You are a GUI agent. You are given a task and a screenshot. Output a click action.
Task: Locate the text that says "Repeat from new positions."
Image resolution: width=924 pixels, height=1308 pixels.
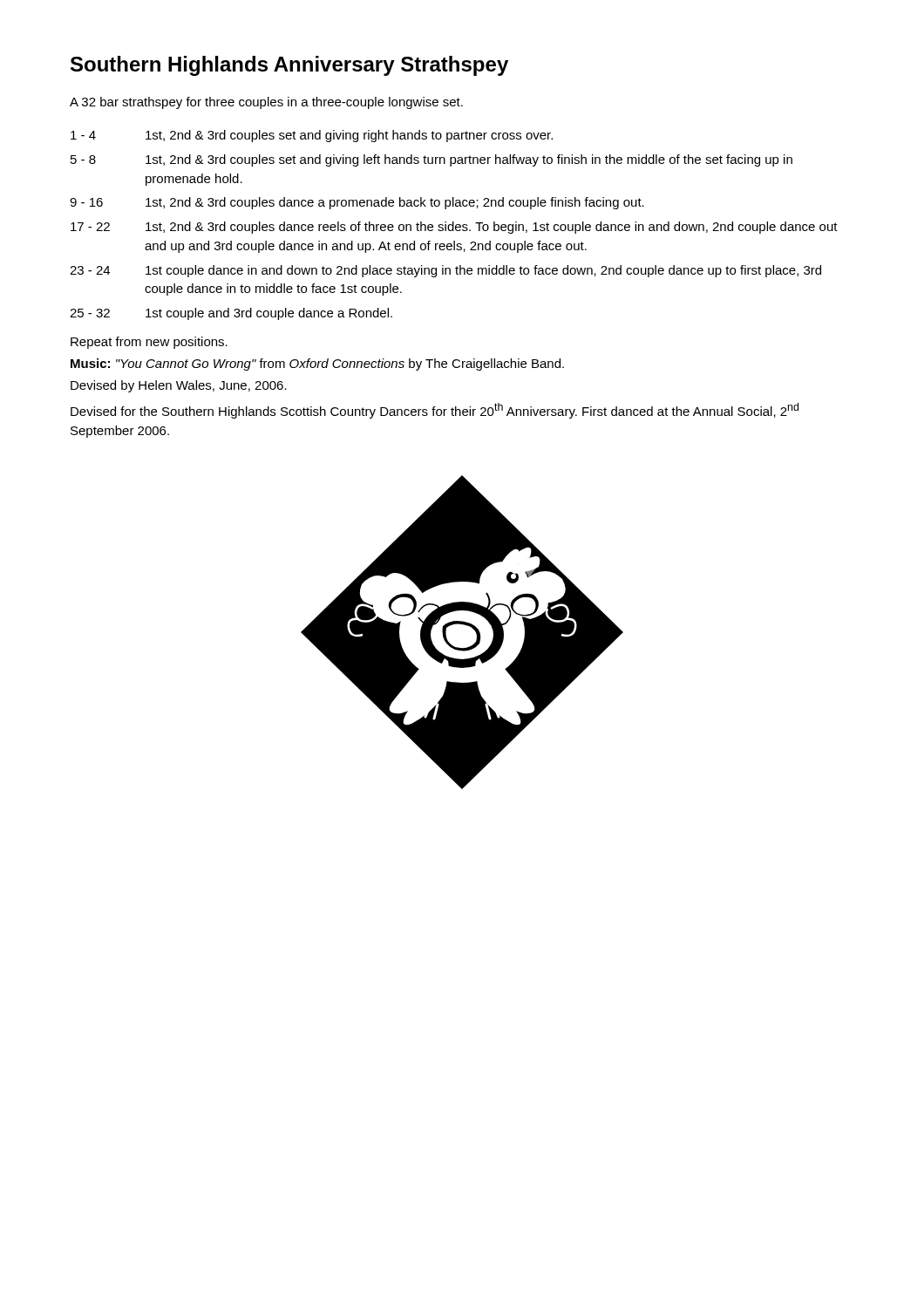tap(149, 341)
